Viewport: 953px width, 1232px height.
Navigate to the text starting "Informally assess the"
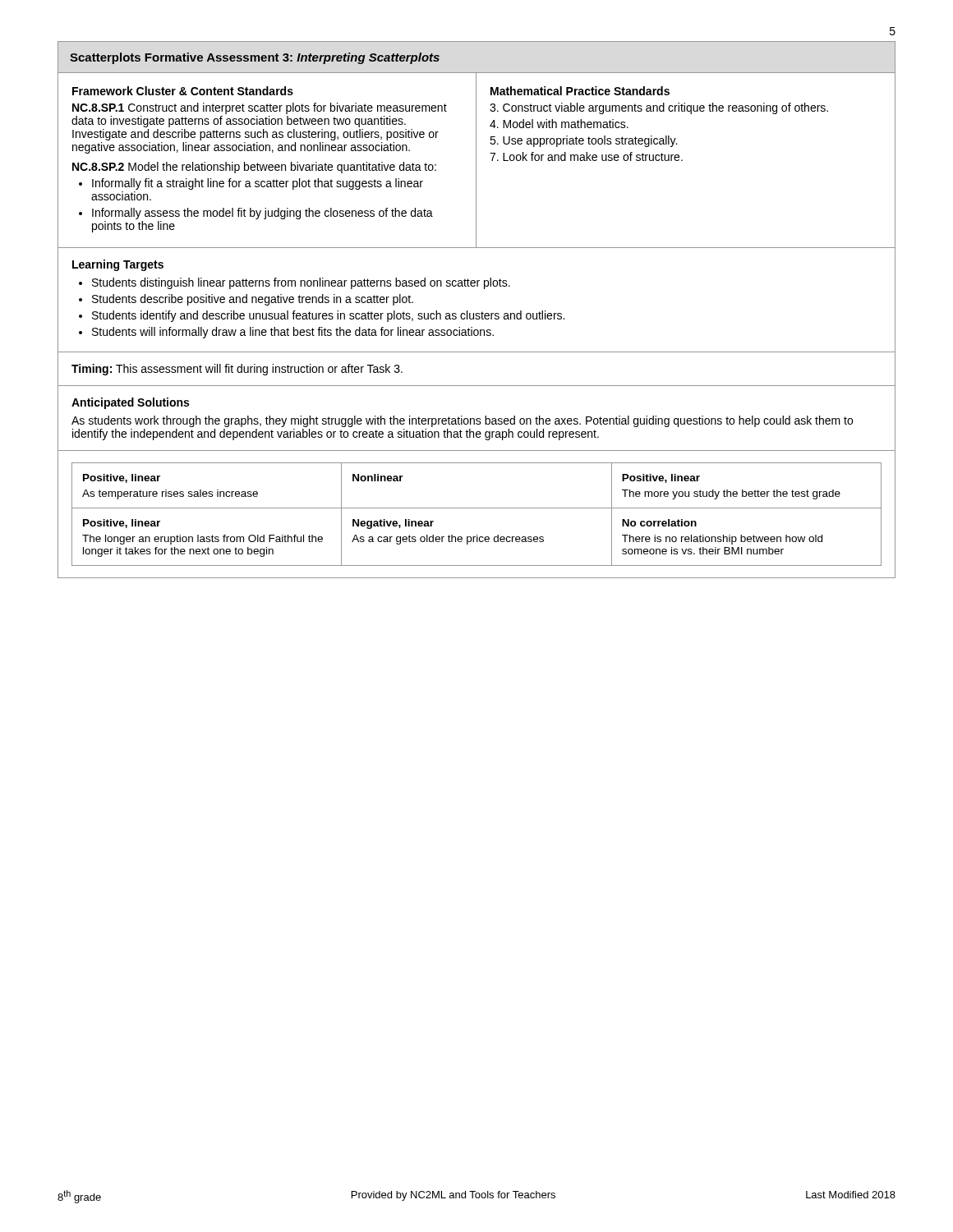(262, 219)
